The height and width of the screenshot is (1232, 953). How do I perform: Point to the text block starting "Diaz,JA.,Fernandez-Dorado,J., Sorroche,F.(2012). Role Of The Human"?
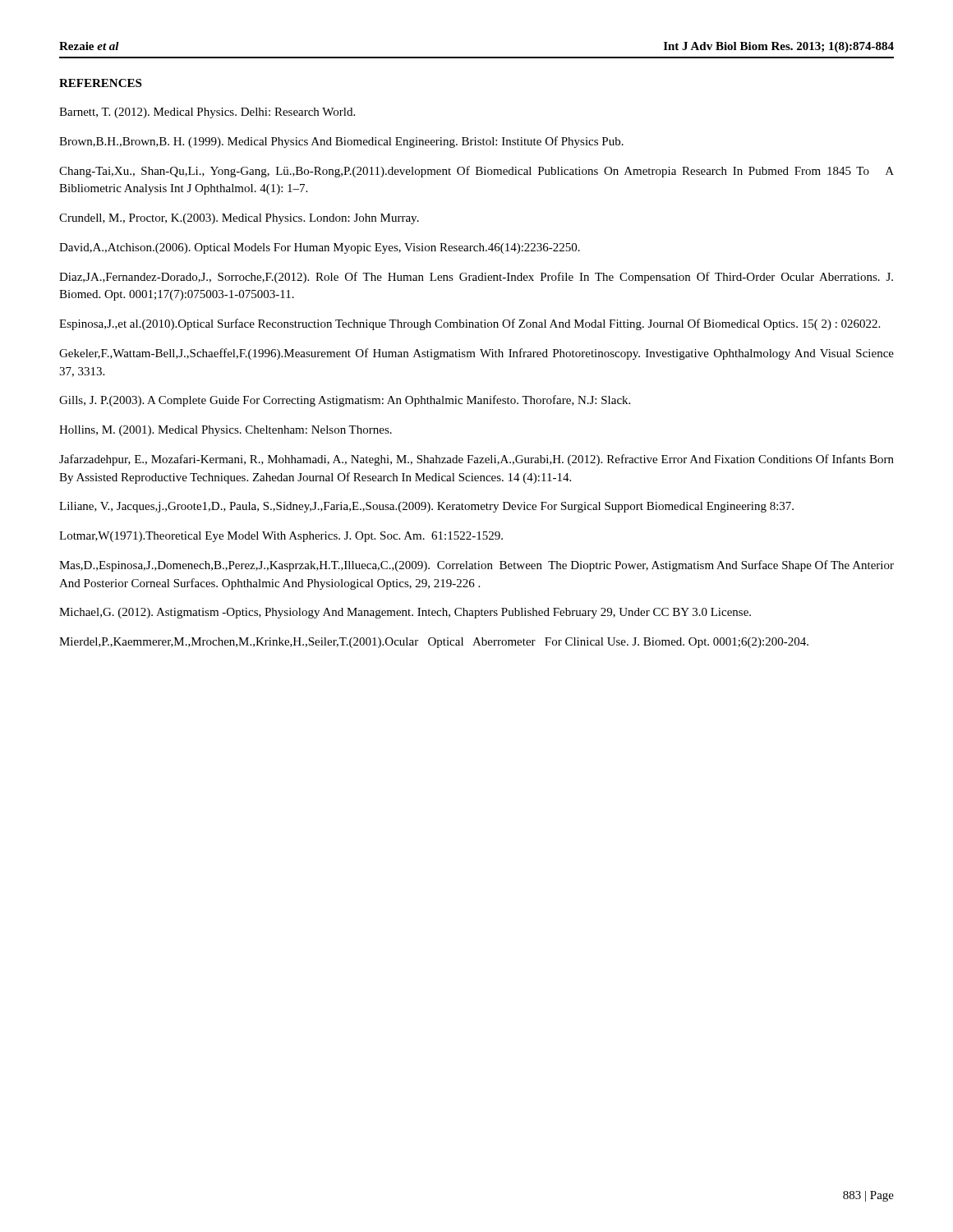tap(476, 285)
